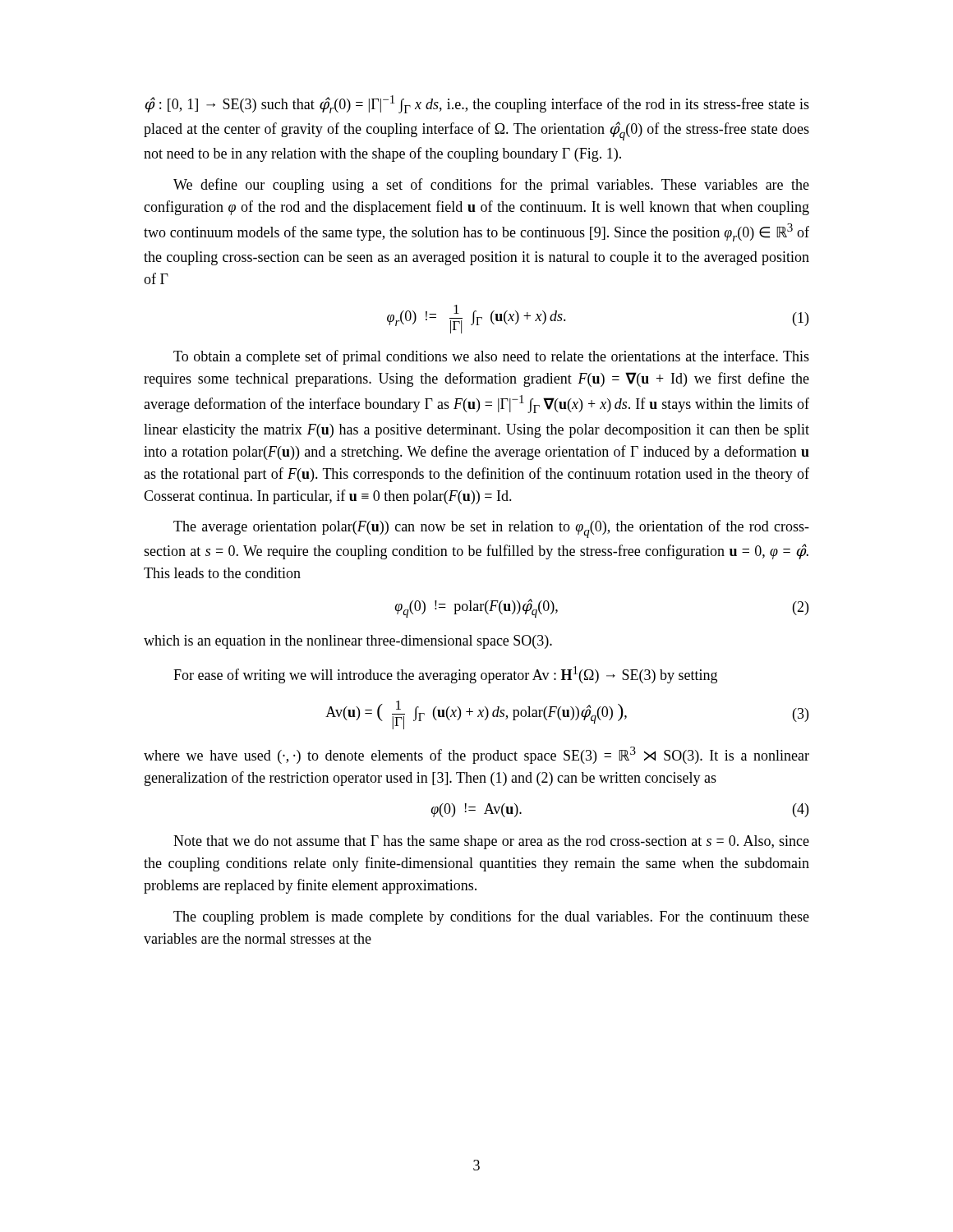Viewport: 953px width, 1232px height.
Task: Select the formula that reads "φ(0) != Av(u). (4)"
Action: point(476,810)
